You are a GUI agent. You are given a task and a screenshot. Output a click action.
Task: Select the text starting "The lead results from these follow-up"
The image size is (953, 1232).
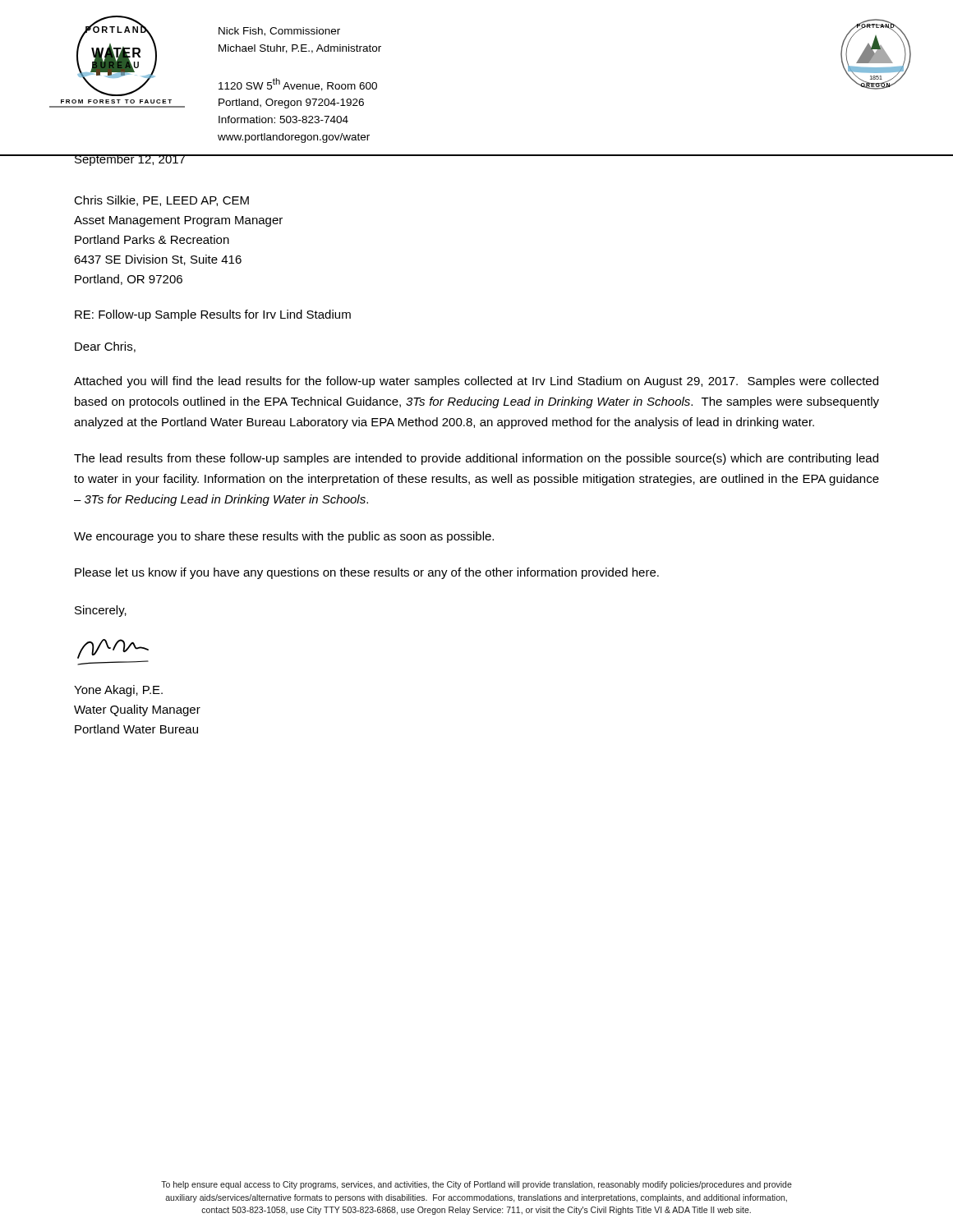coord(476,478)
